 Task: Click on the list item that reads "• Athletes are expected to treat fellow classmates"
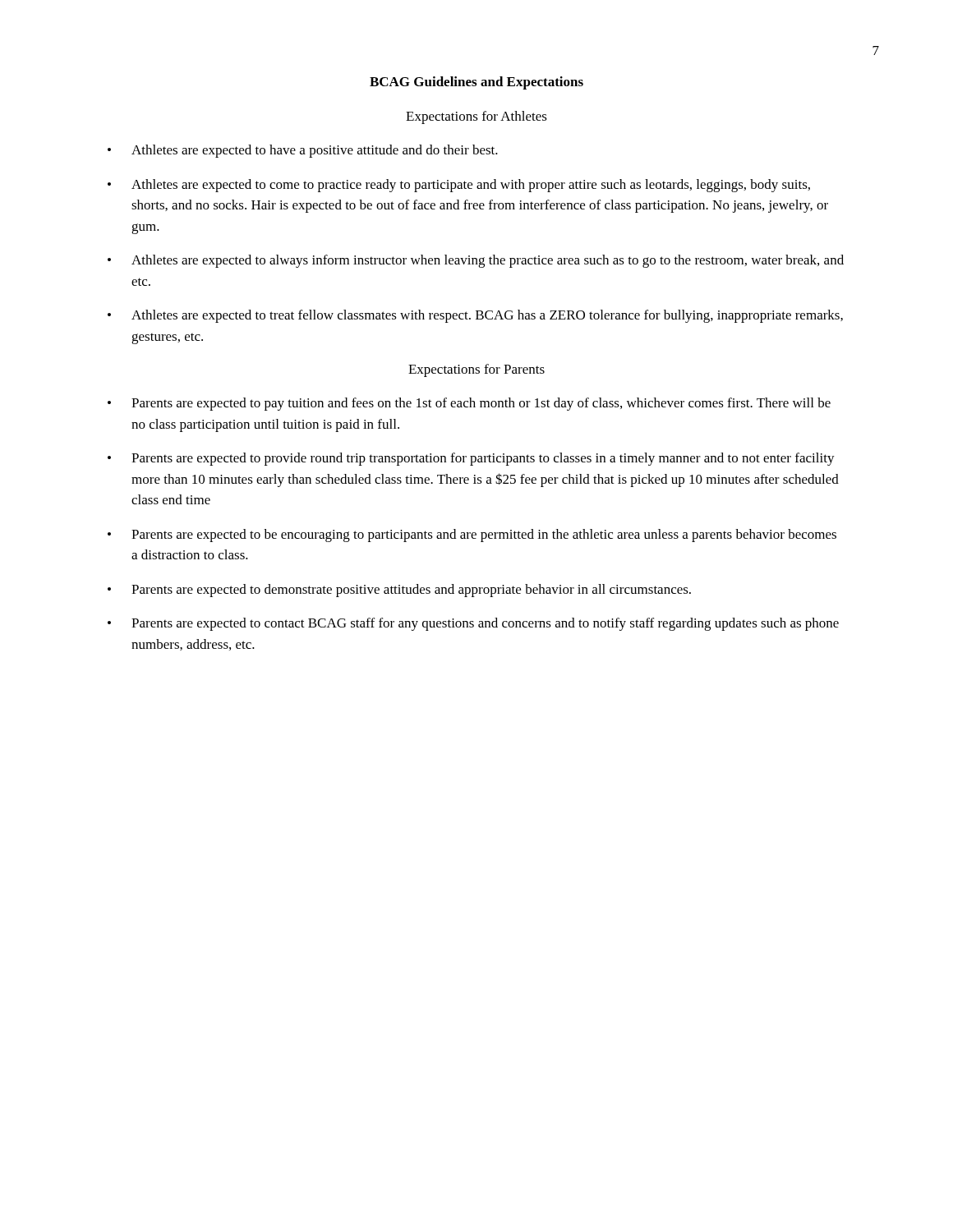476,326
